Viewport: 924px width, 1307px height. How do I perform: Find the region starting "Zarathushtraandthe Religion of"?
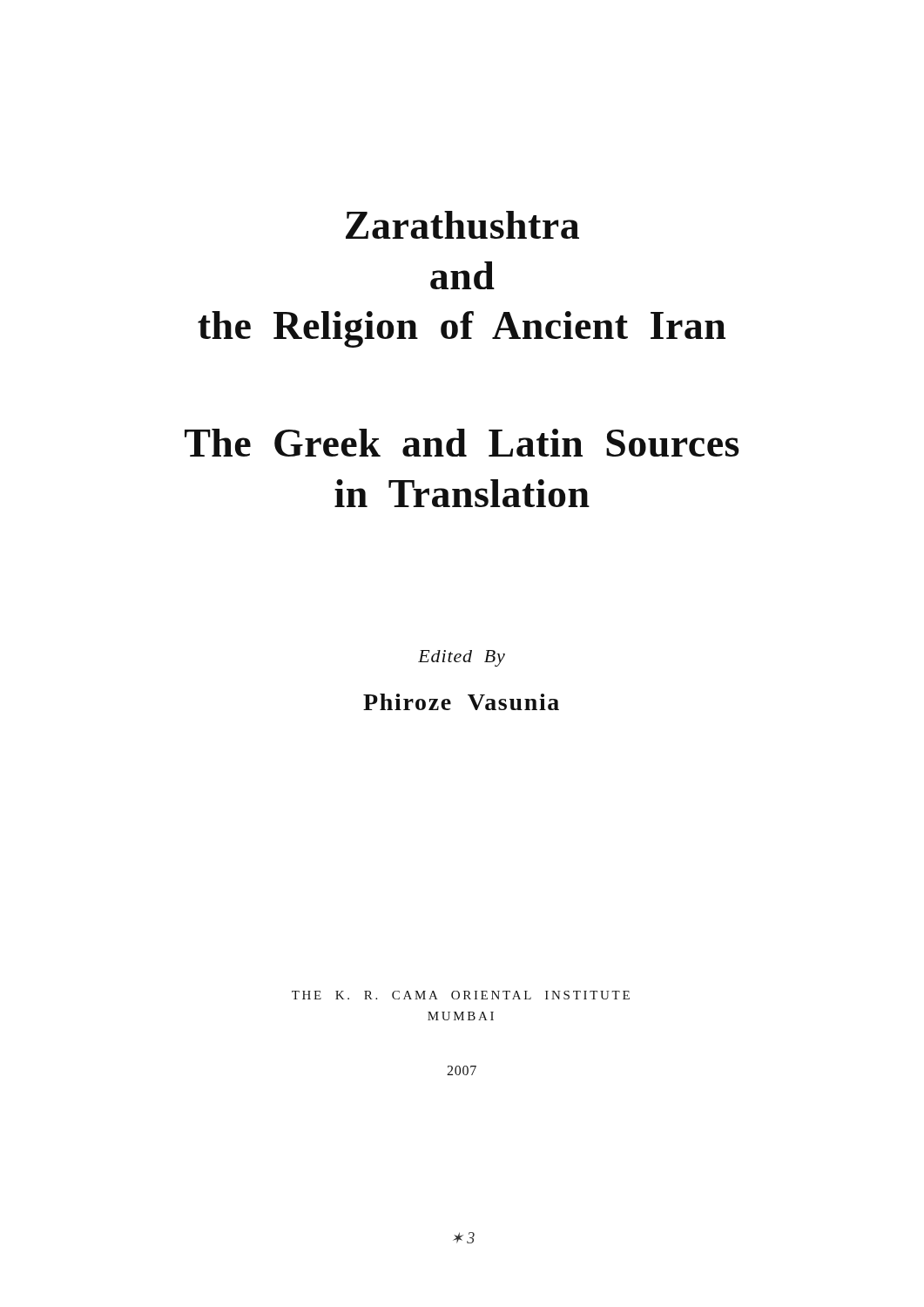tap(462, 276)
